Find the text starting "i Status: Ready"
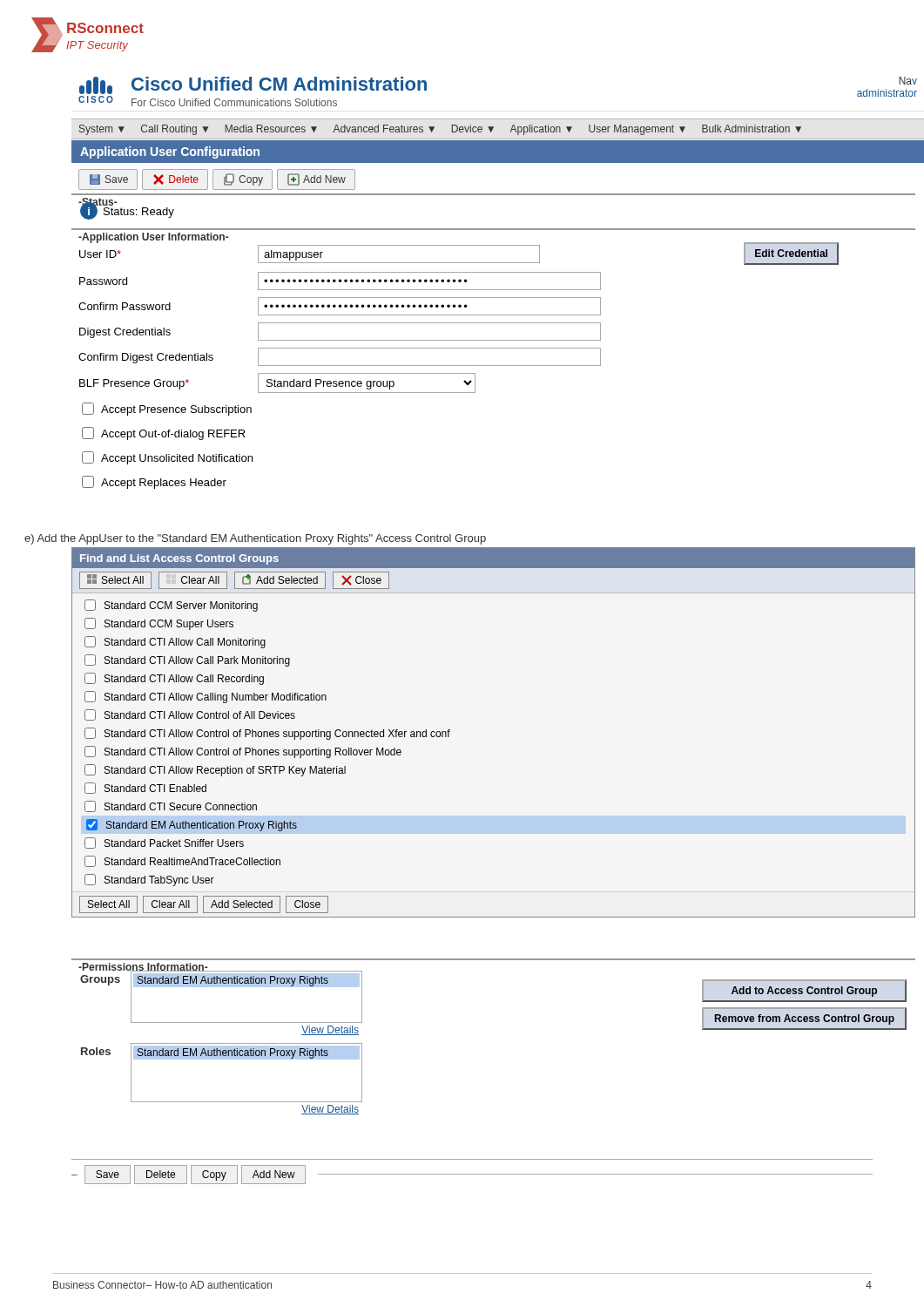 (x=127, y=211)
